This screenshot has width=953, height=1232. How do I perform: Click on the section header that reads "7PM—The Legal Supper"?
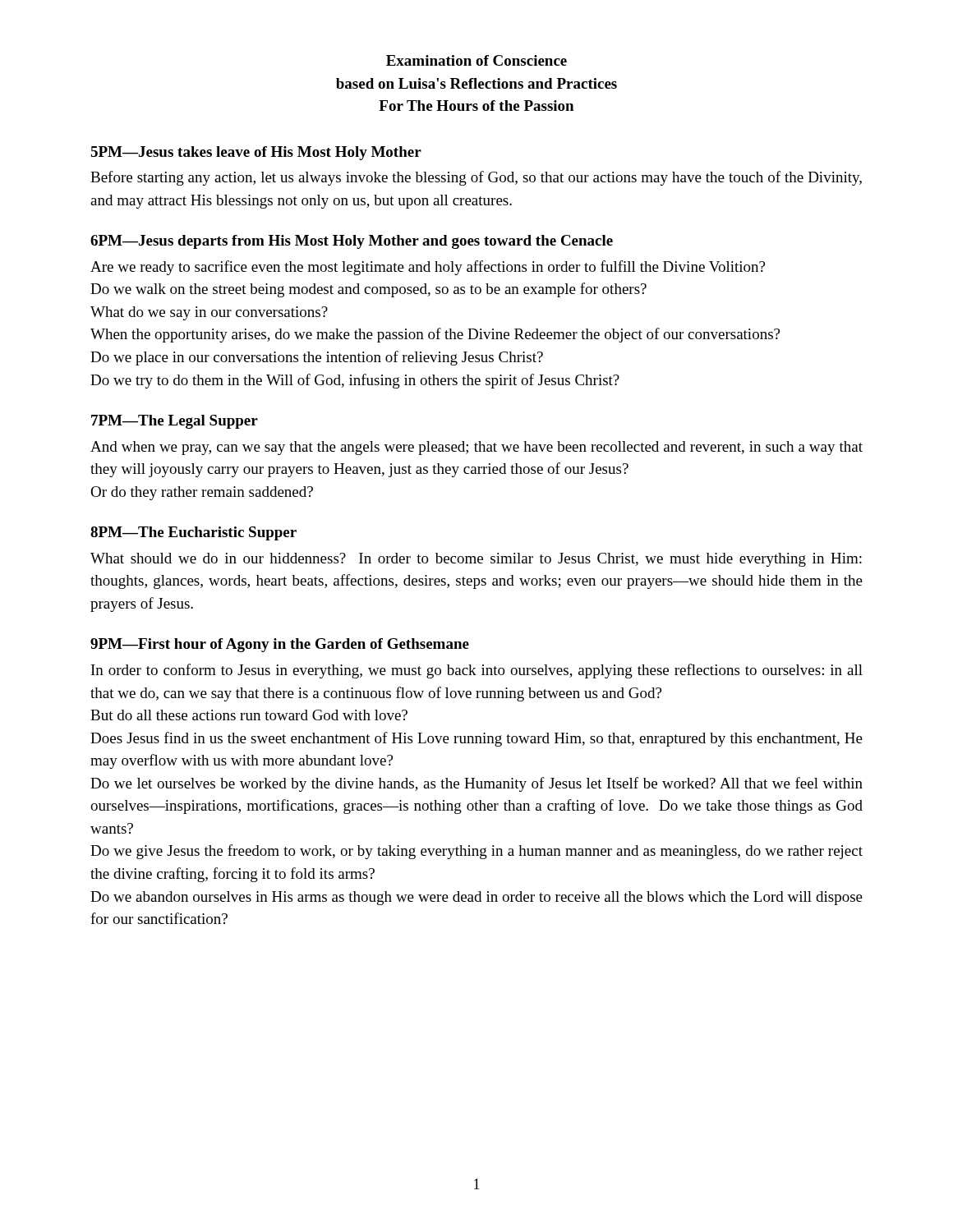(174, 420)
